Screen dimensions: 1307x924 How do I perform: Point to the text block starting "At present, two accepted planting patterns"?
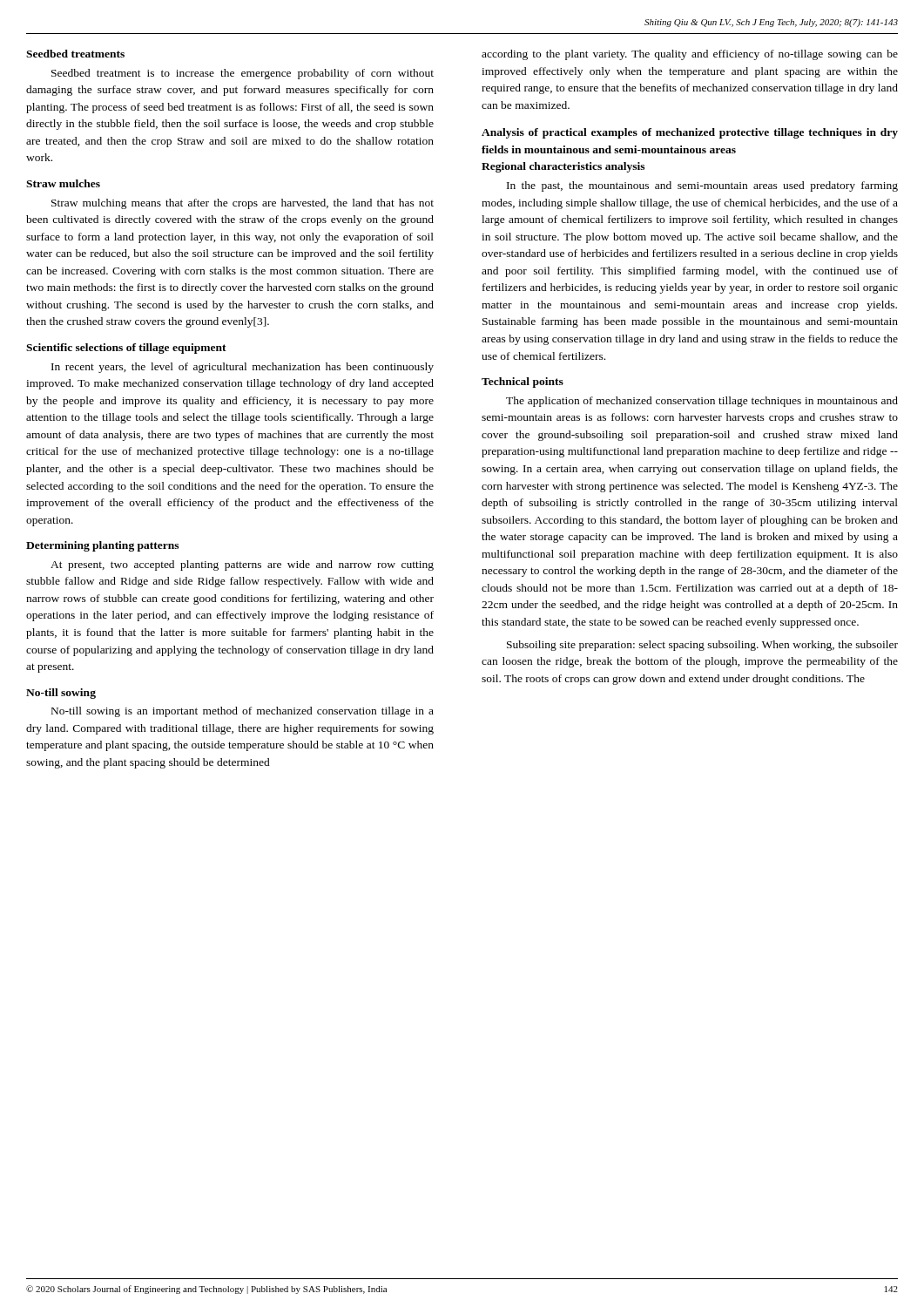tap(230, 615)
